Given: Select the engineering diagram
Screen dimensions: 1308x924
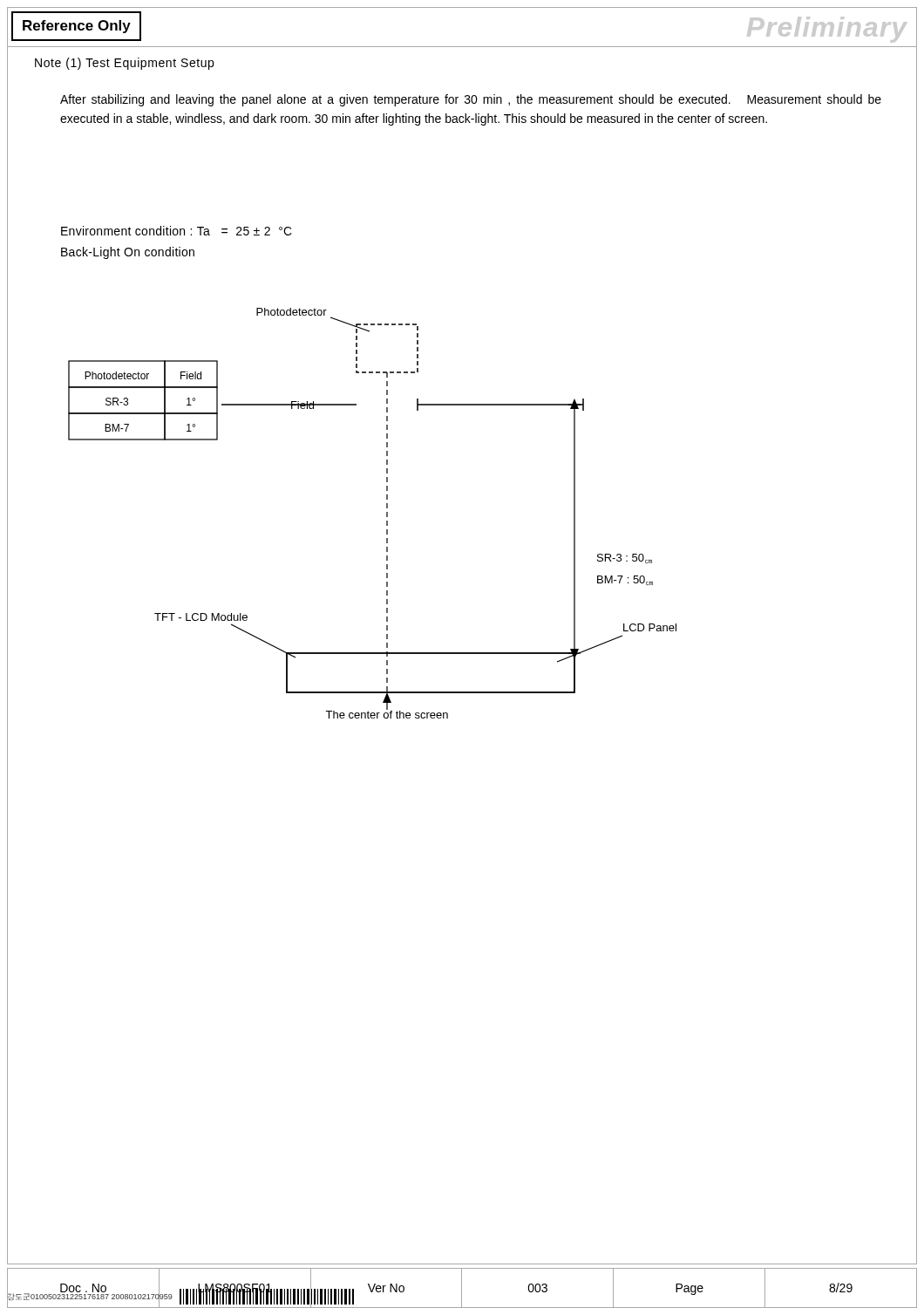Looking at the screenshot, I should coord(475,518).
